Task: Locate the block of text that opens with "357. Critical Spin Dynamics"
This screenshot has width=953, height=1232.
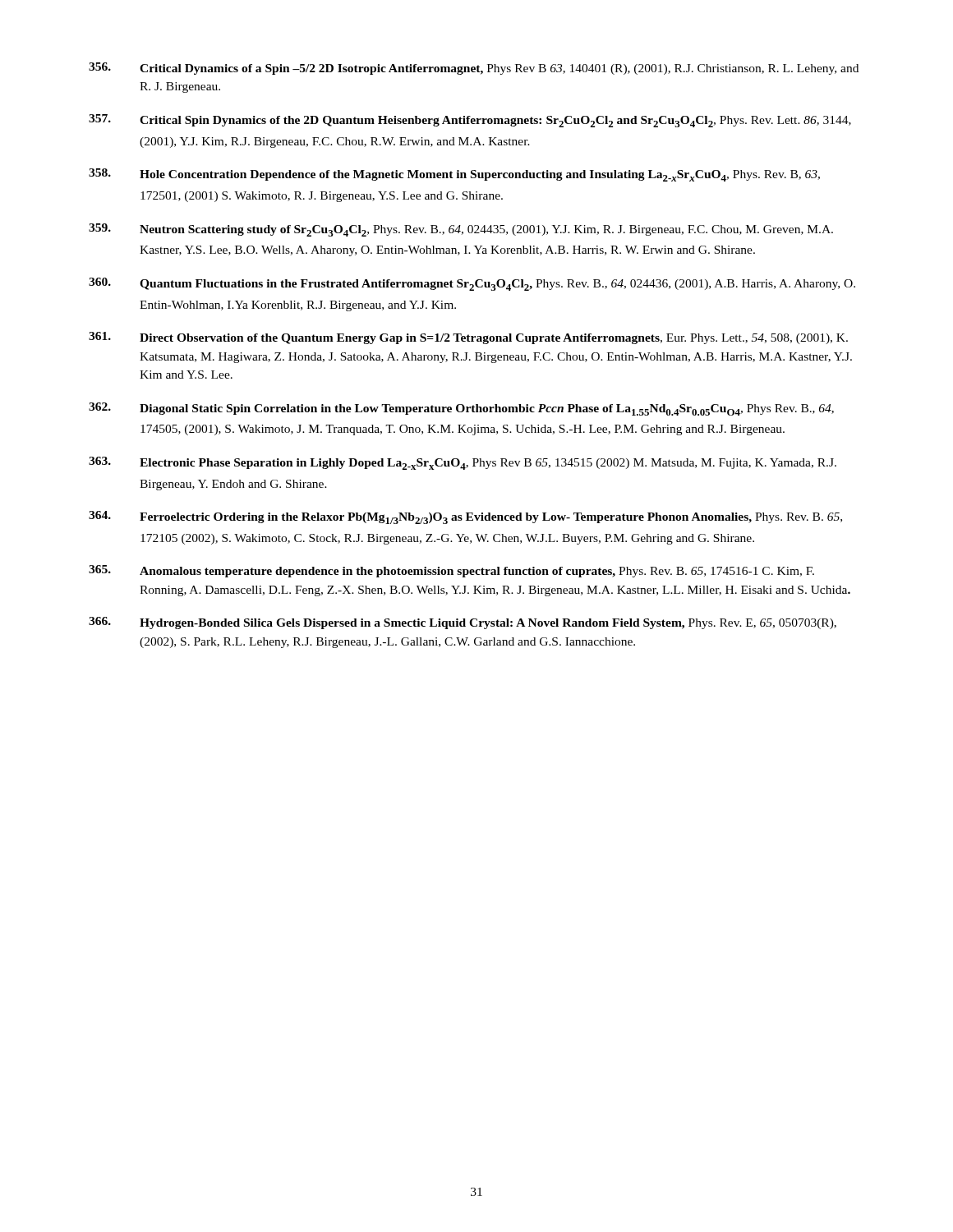Action: click(x=476, y=131)
